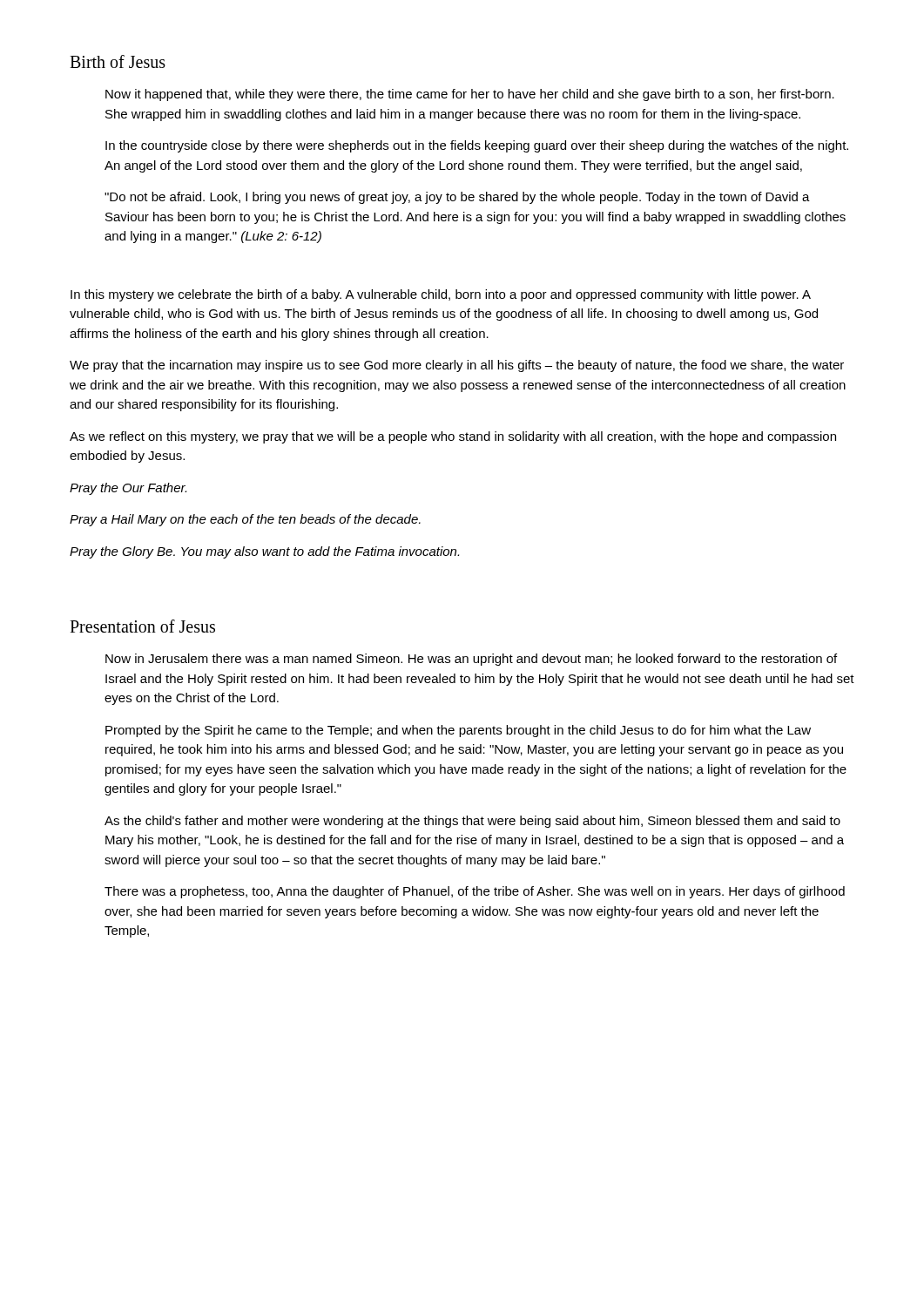
Task: Locate the passage starting "Prompted by the Spirit he came"
Action: pos(476,759)
